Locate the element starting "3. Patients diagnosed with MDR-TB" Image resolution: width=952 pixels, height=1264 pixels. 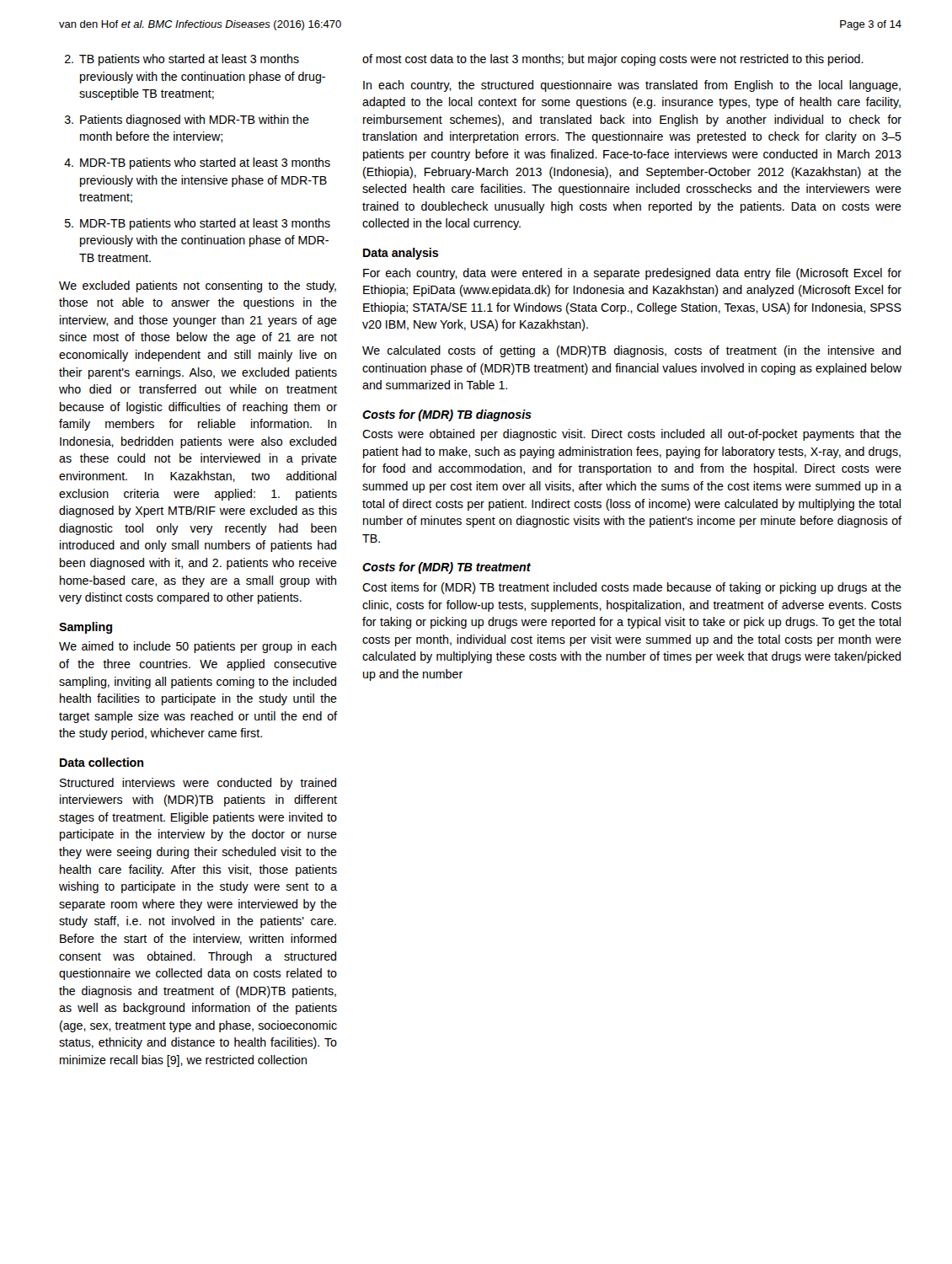pyautogui.click(x=198, y=128)
